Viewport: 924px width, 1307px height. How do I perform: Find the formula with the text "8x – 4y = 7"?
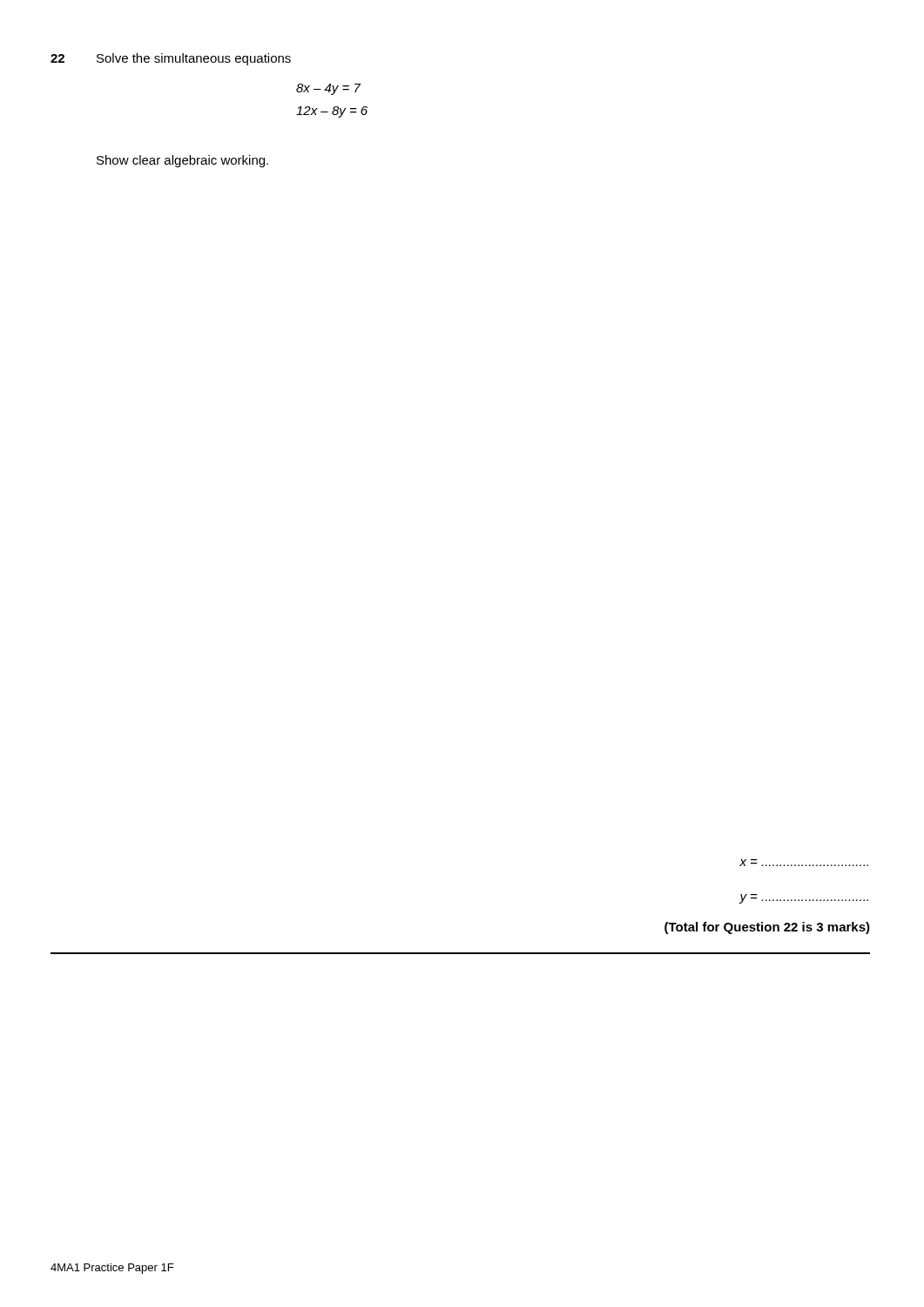pos(332,99)
